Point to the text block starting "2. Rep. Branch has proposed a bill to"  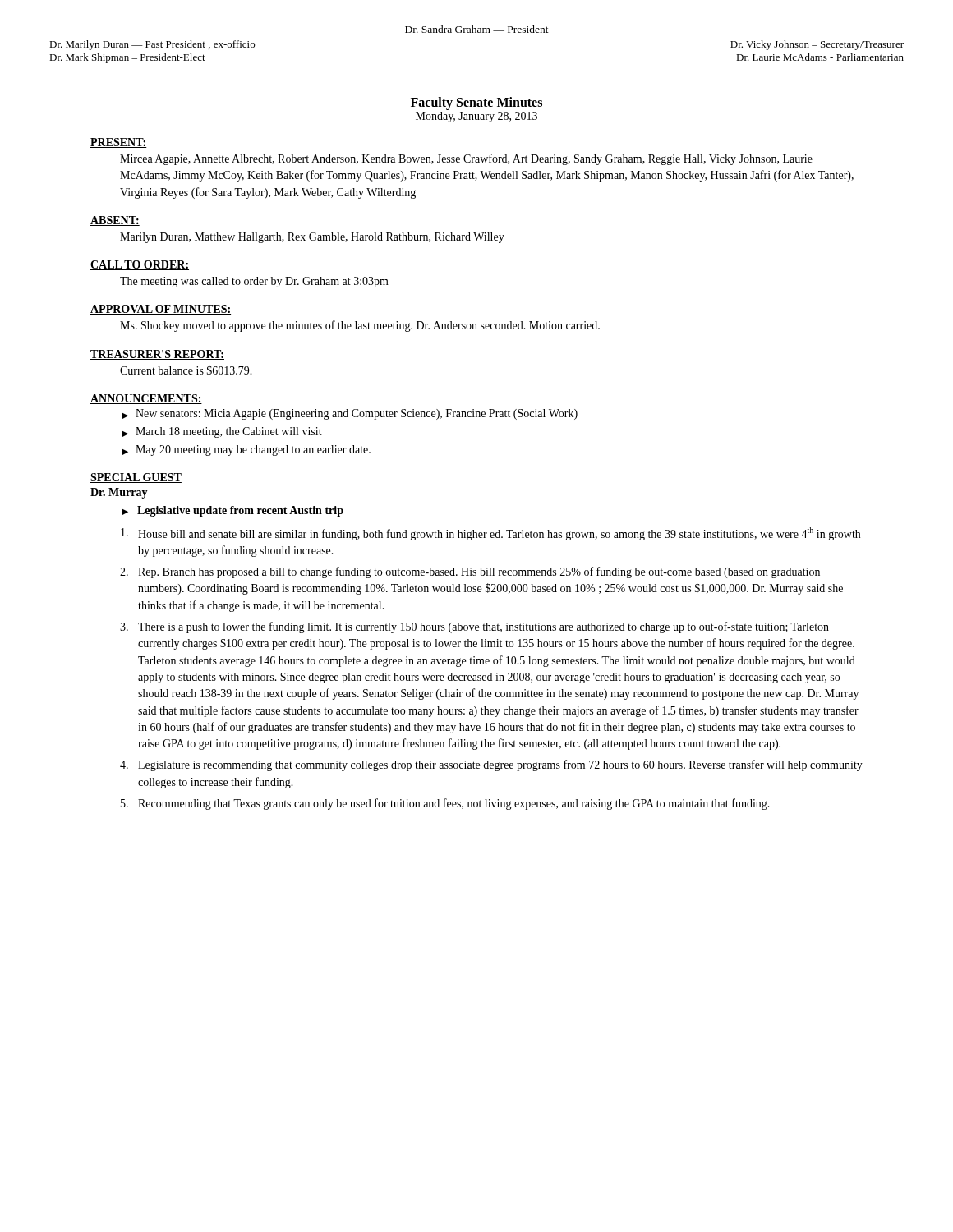click(491, 589)
